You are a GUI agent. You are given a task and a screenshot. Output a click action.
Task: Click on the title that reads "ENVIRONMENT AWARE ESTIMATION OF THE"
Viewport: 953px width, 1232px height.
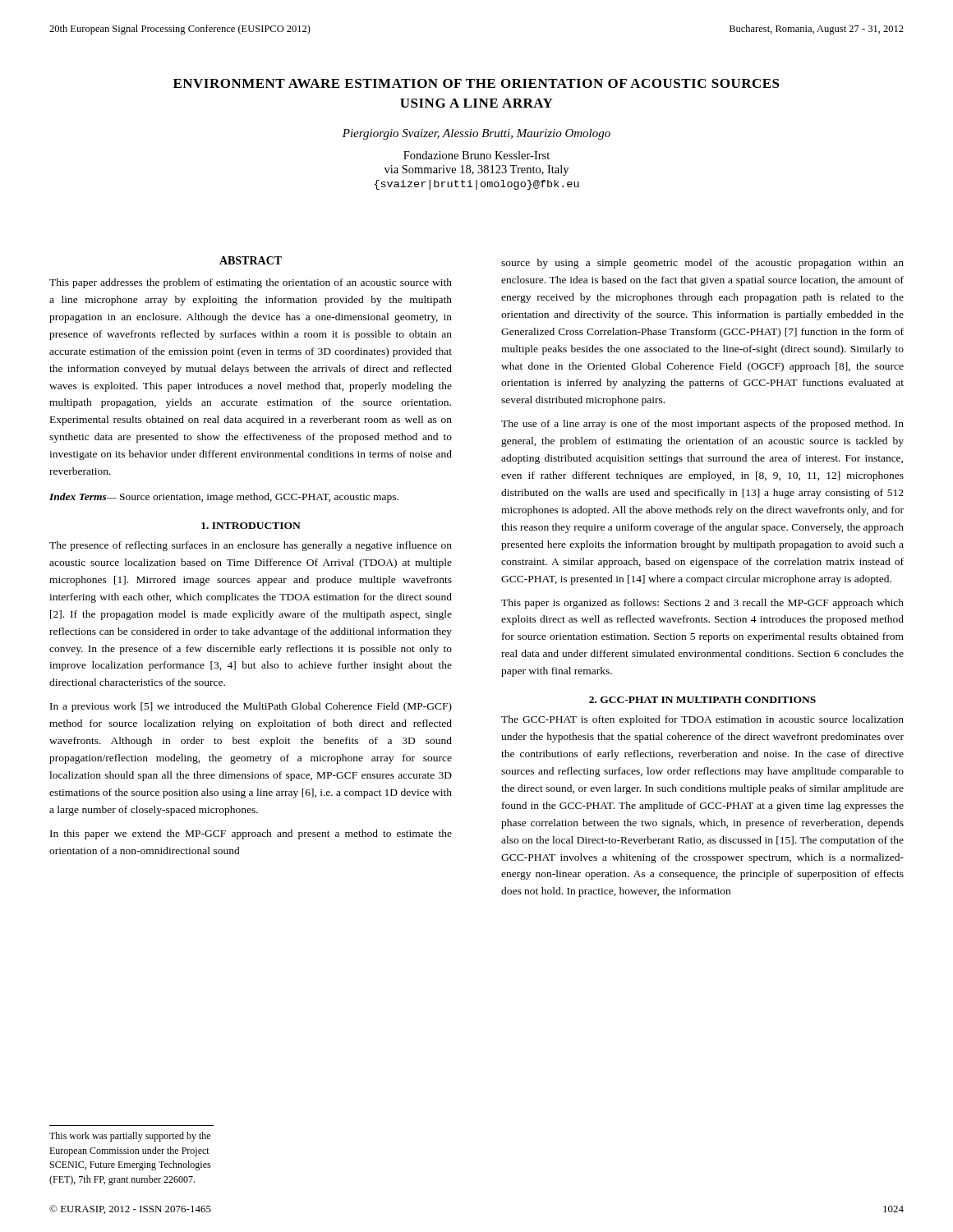click(476, 93)
